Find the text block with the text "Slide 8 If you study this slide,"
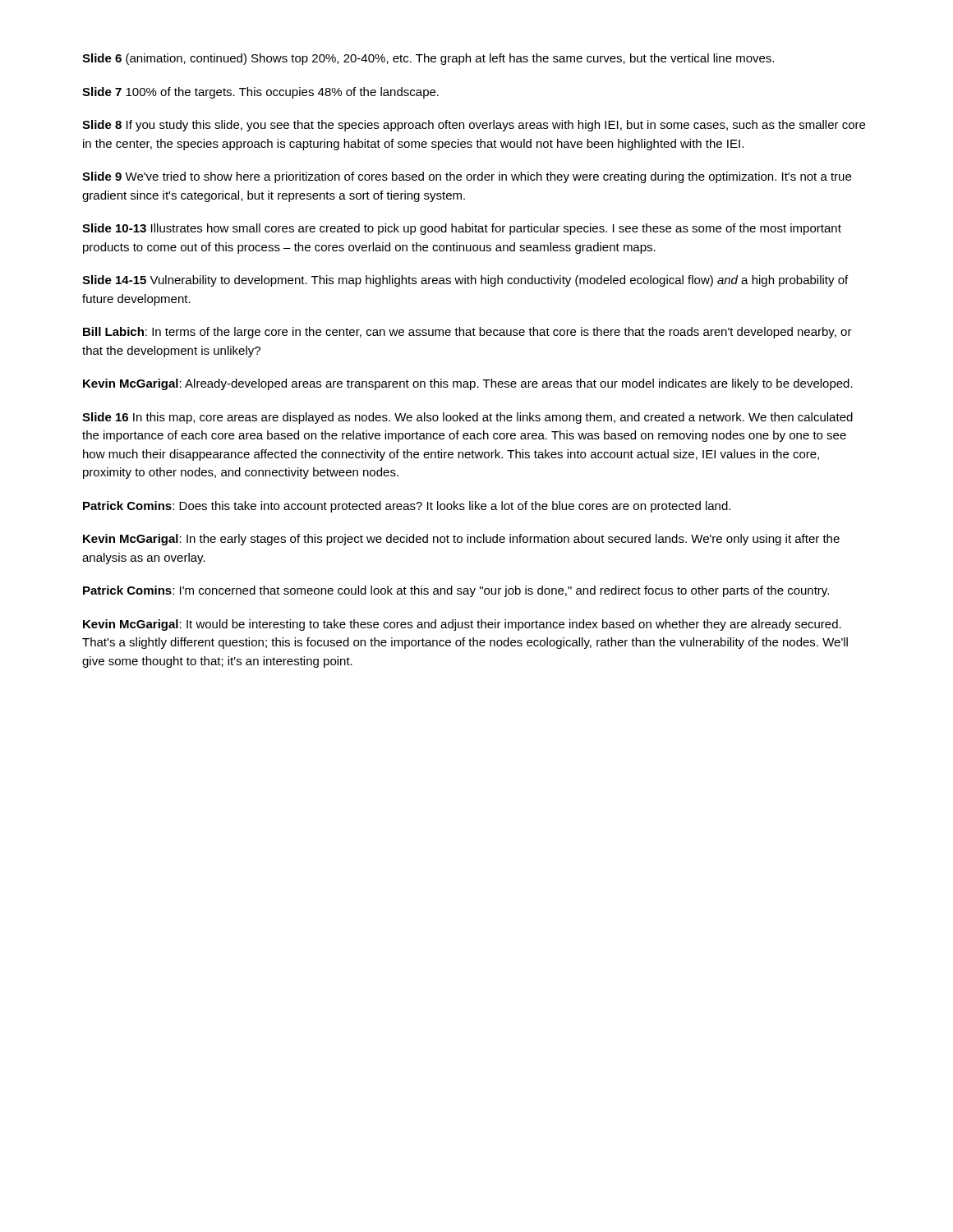 (x=474, y=134)
